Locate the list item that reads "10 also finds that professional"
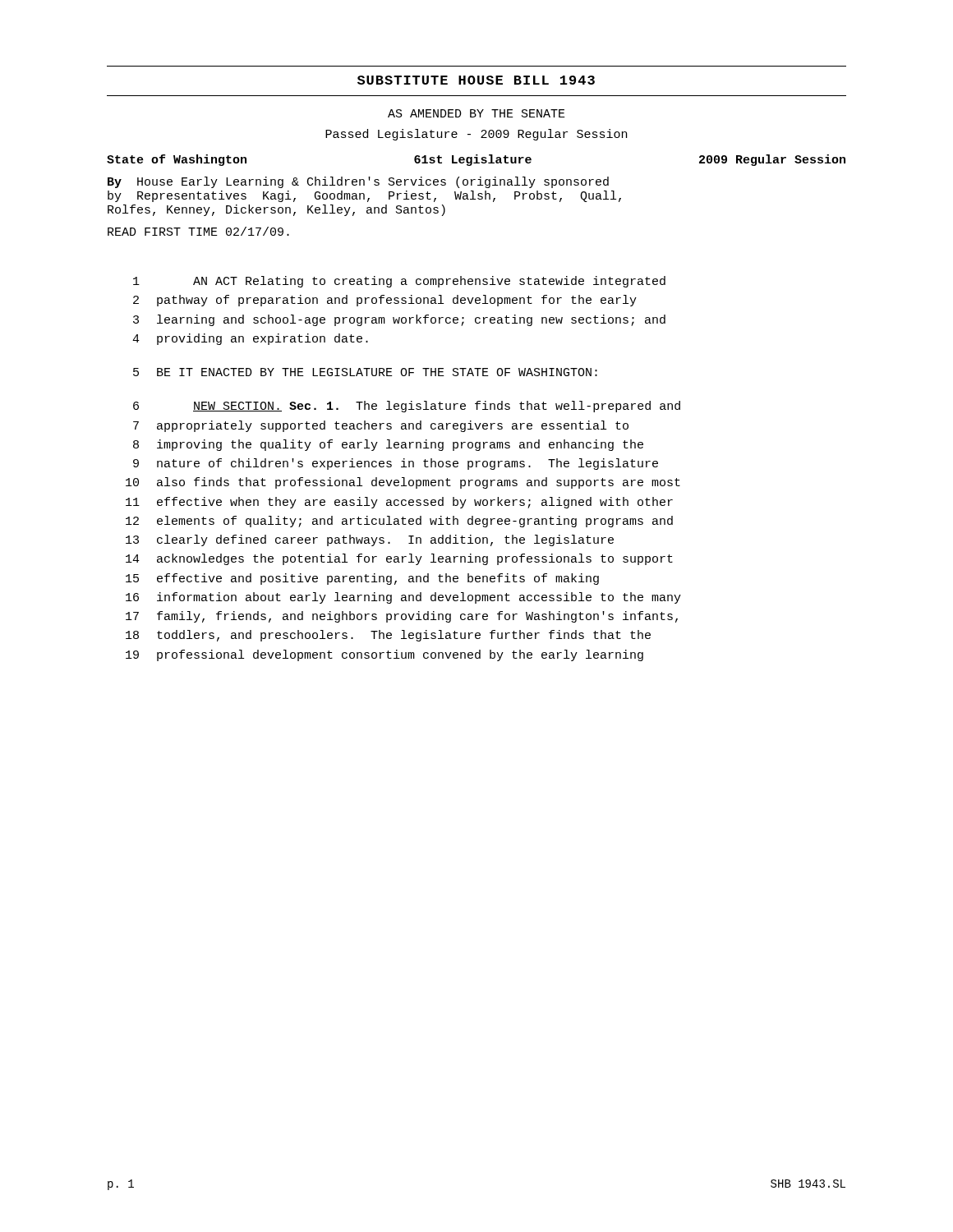This screenshot has width=953, height=1232. [x=476, y=484]
